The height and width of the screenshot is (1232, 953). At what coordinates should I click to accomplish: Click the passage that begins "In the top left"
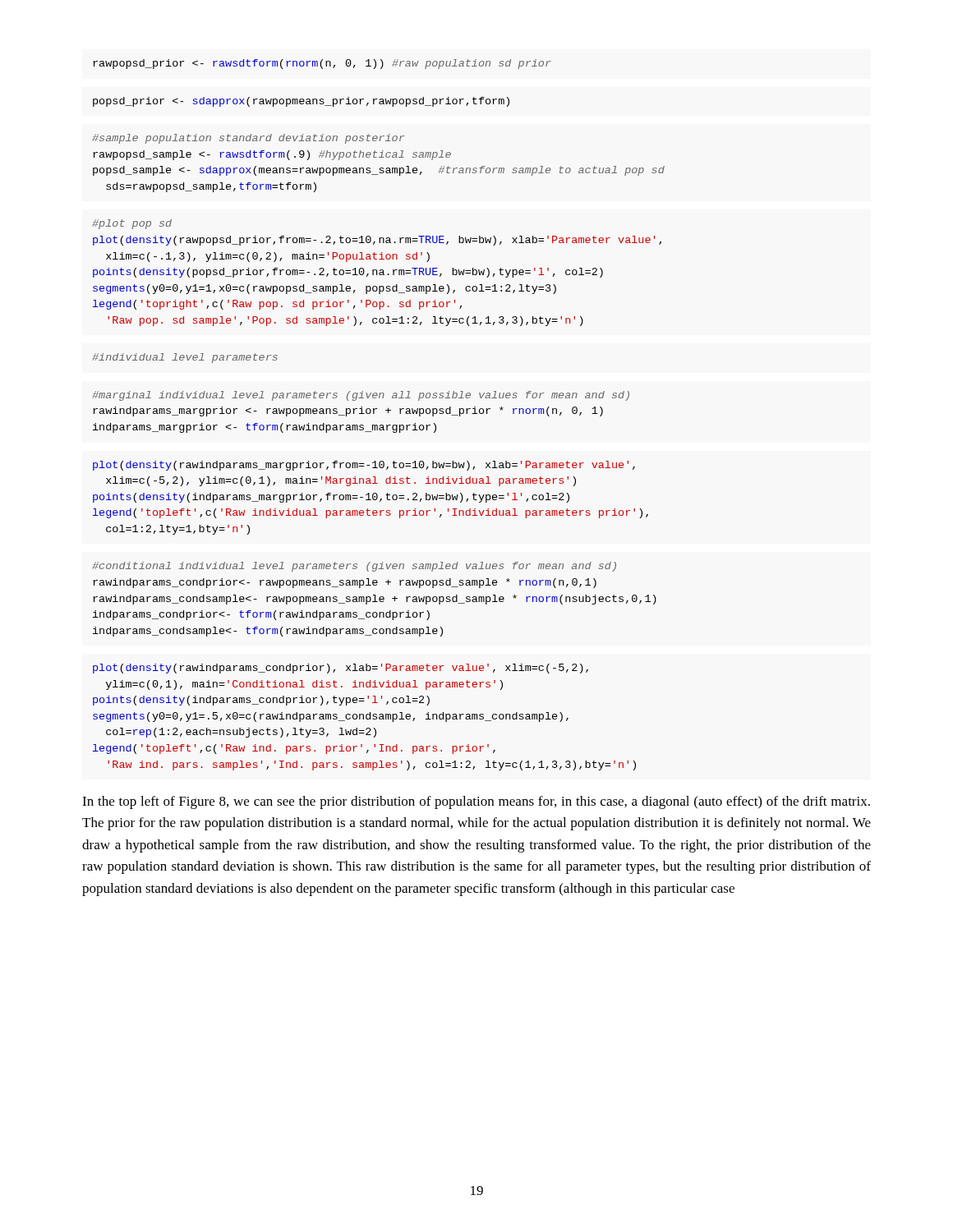click(x=476, y=845)
